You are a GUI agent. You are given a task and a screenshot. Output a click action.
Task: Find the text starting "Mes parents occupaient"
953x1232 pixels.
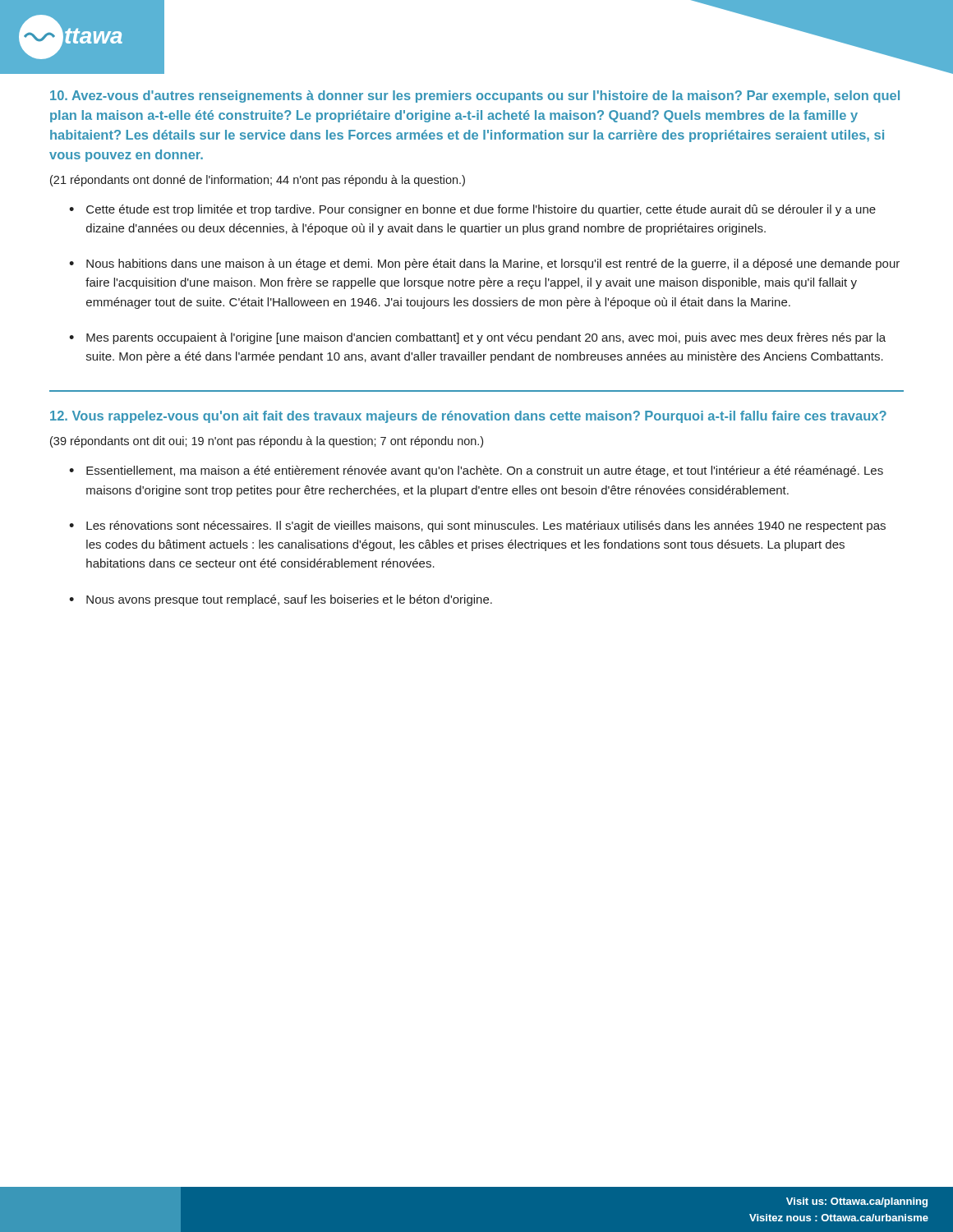pyautogui.click(x=495, y=347)
